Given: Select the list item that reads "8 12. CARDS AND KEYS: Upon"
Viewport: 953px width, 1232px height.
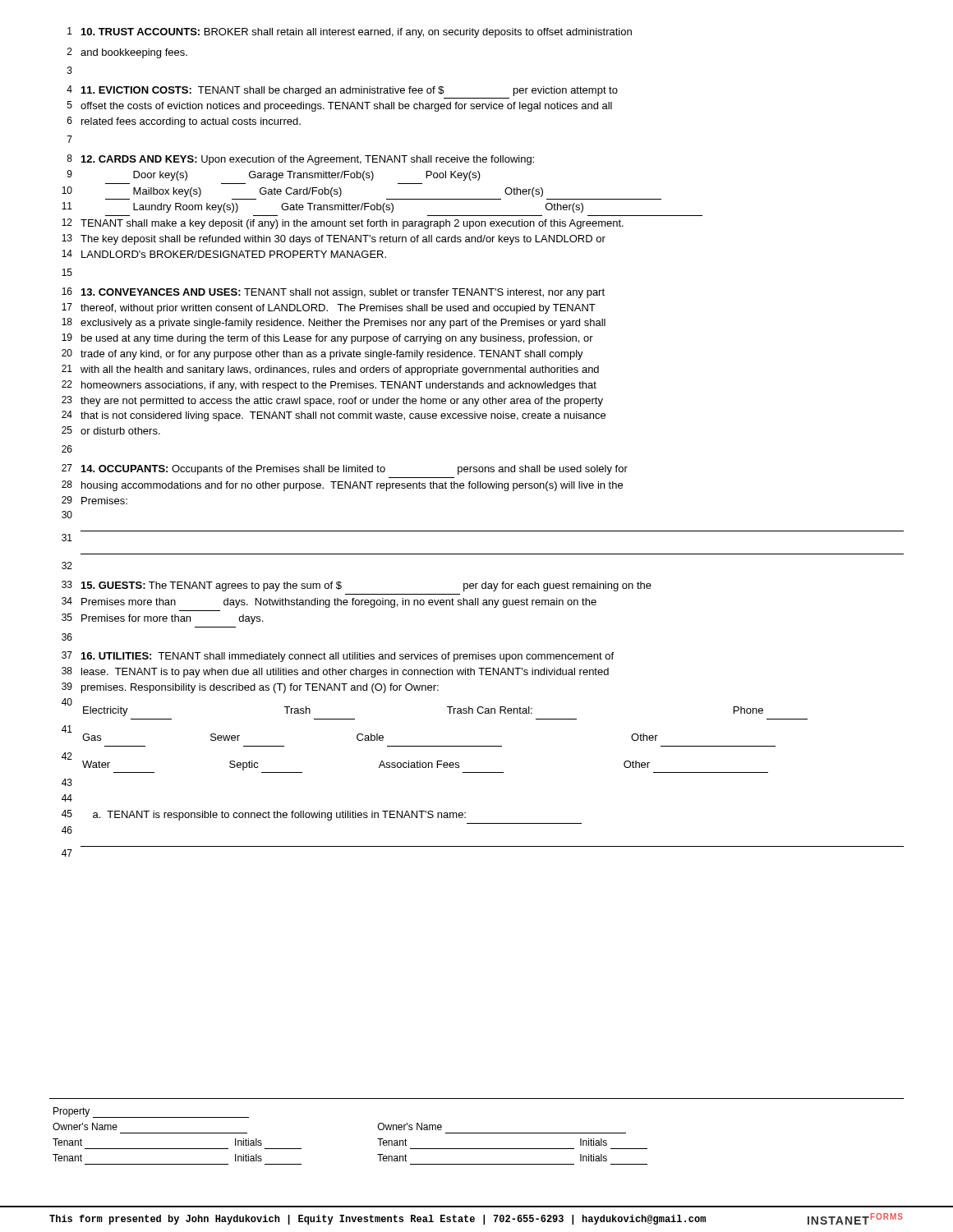Looking at the screenshot, I should coord(476,160).
